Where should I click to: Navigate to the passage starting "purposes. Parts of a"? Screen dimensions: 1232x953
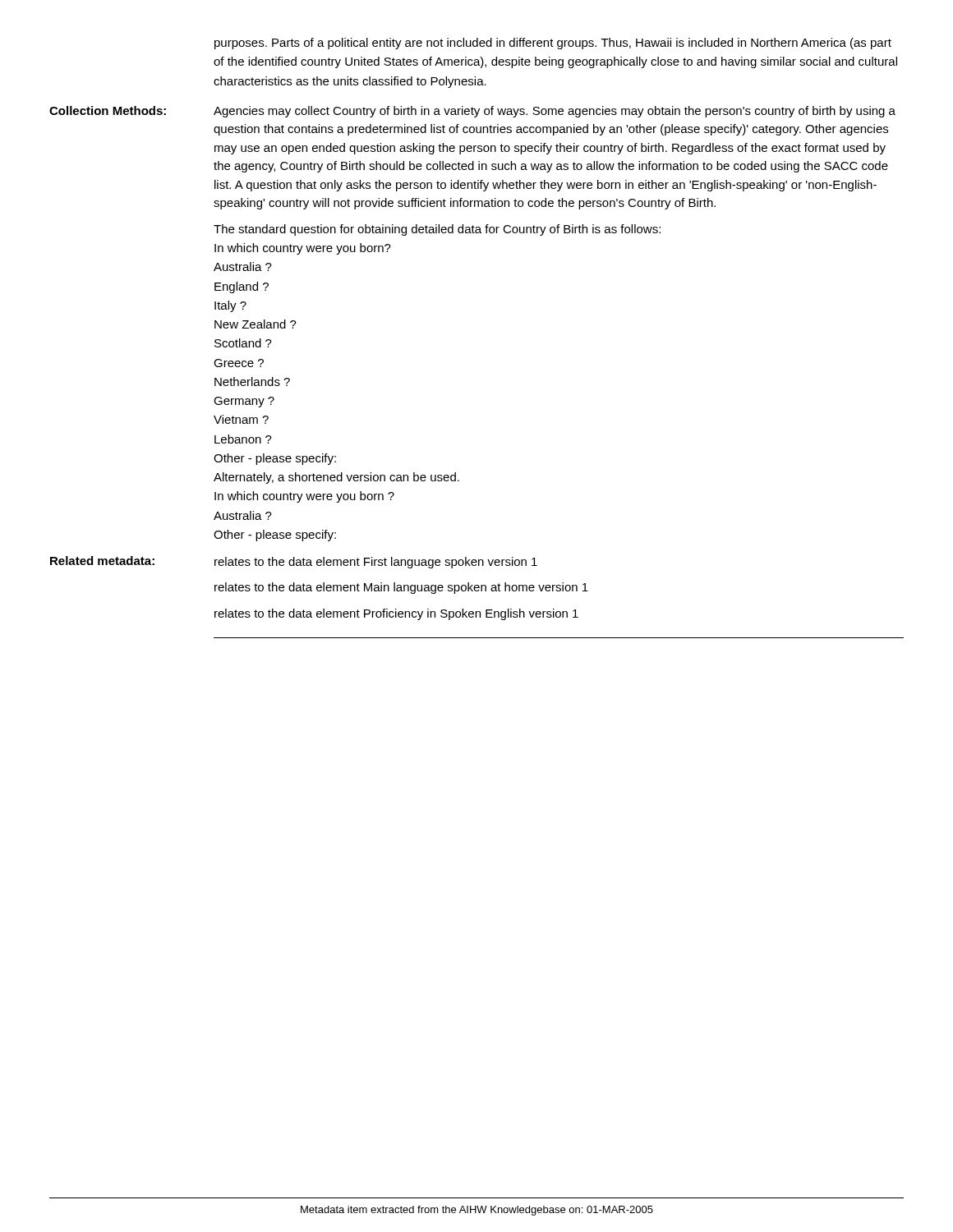(x=476, y=62)
